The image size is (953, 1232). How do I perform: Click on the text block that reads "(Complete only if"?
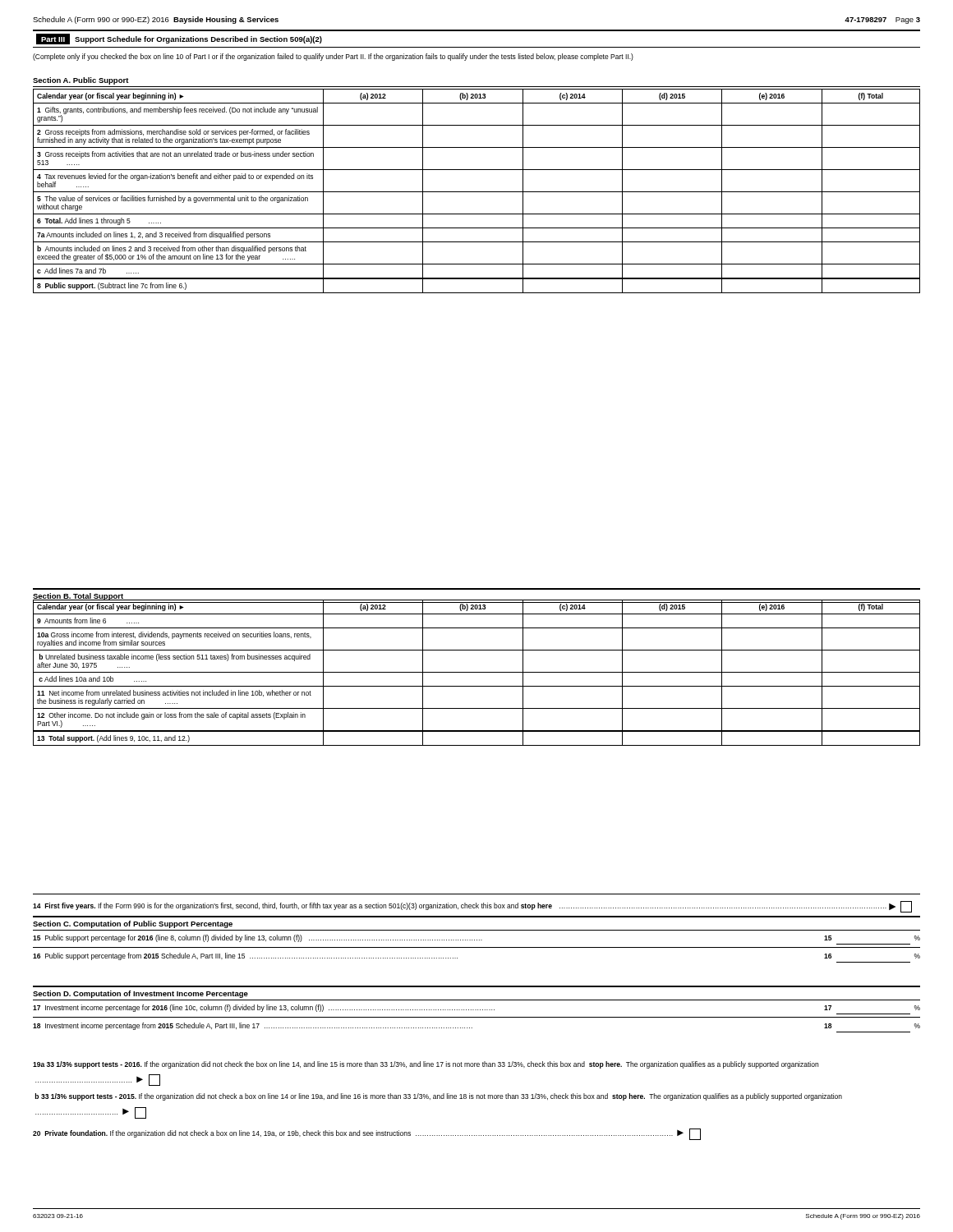tap(333, 57)
